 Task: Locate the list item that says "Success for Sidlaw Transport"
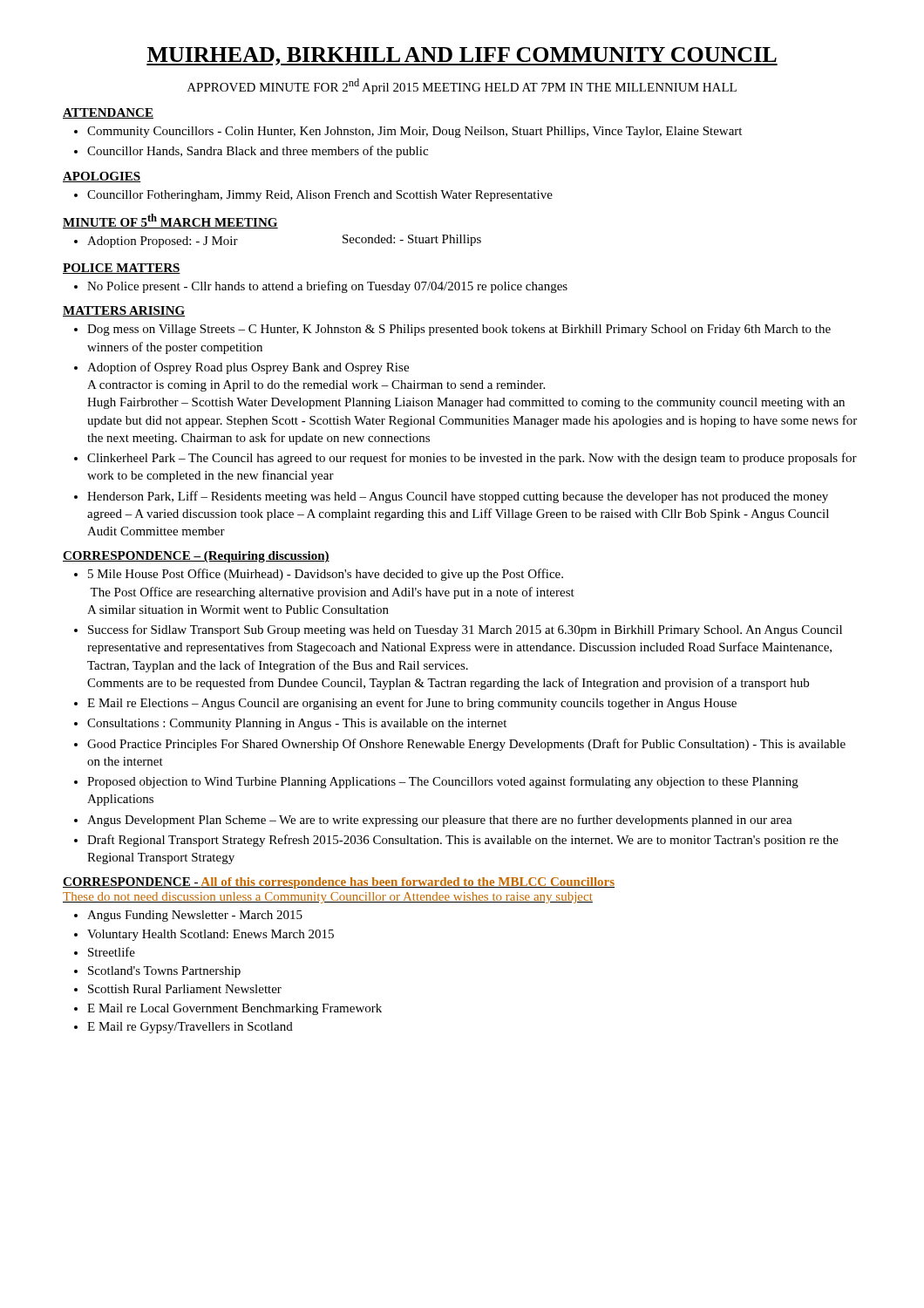point(465,656)
